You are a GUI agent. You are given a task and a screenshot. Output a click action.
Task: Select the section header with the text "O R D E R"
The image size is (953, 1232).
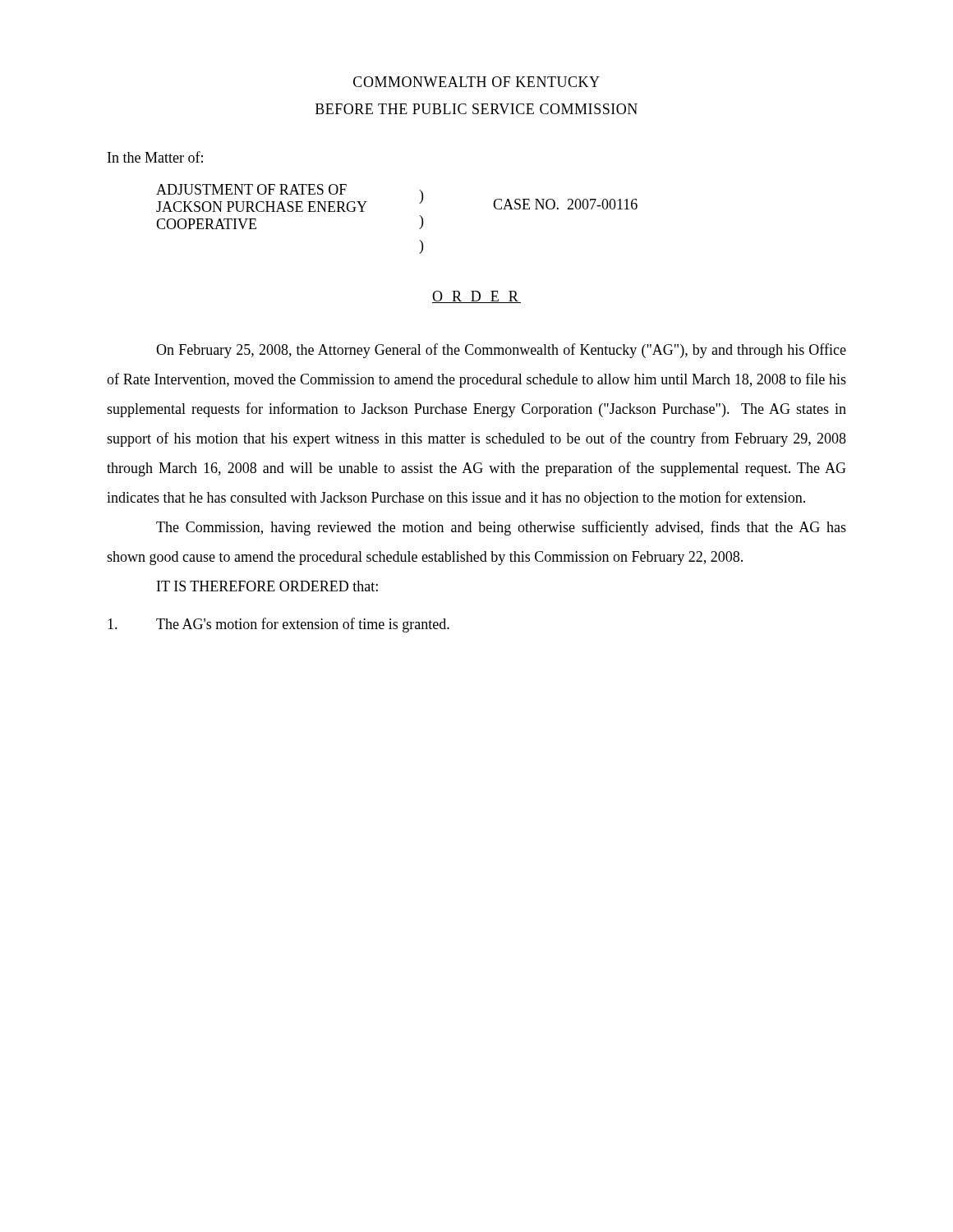[476, 296]
